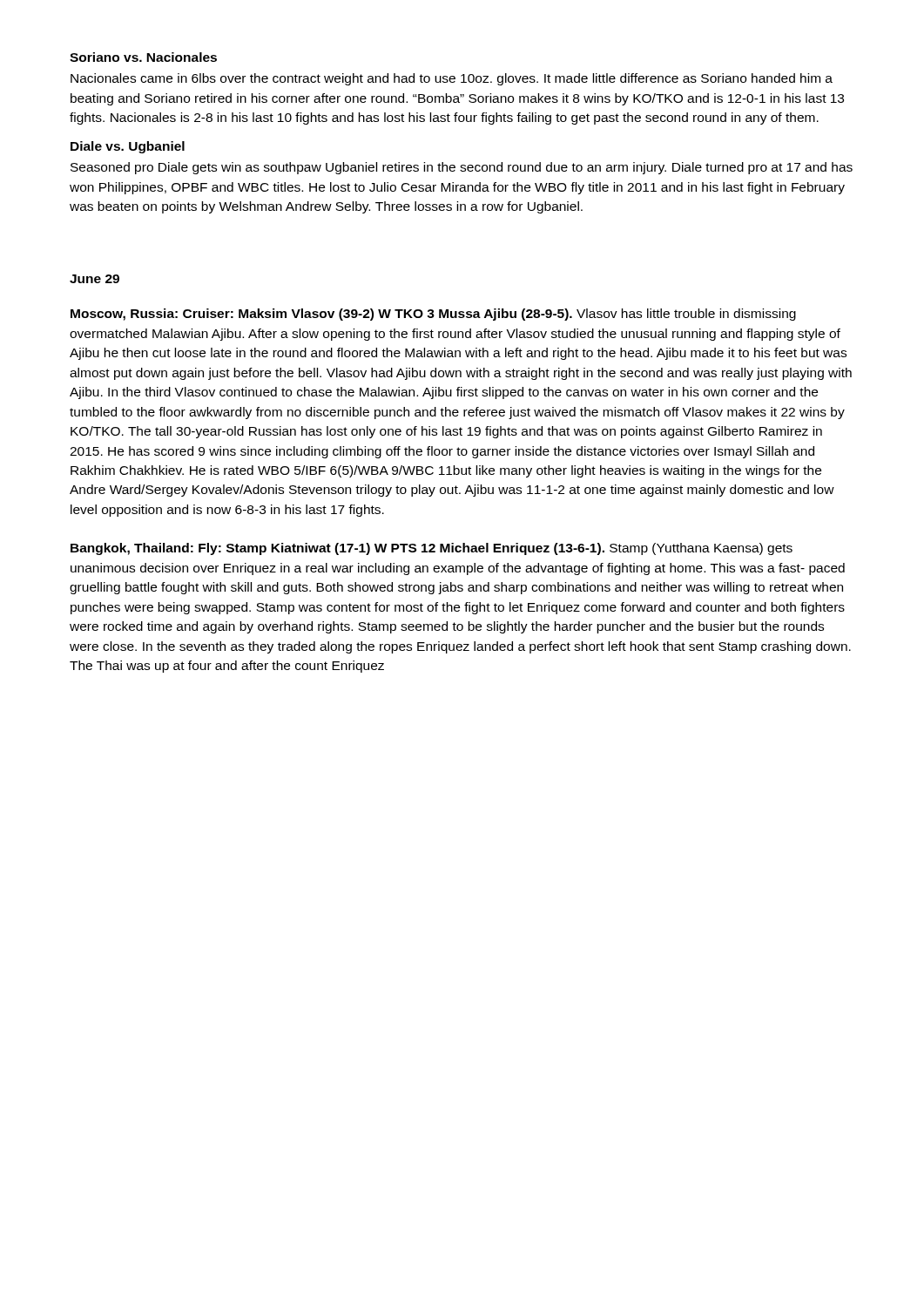
Task: Where is the passage that starts "Nacionales came in 6lbs over"?
Action: 457,98
